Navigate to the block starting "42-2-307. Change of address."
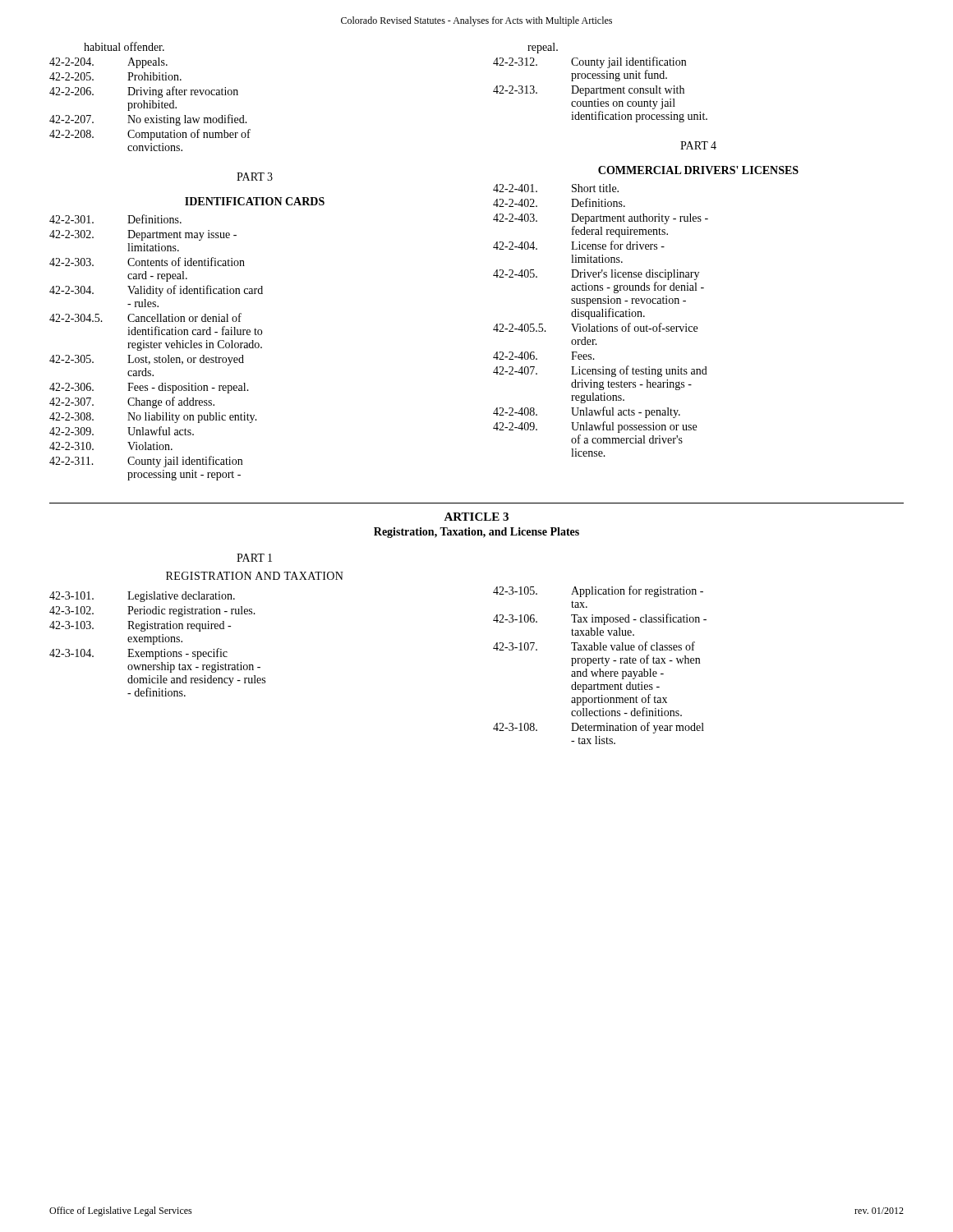The width and height of the screenshot is (953, 1232). click(132, 402)
